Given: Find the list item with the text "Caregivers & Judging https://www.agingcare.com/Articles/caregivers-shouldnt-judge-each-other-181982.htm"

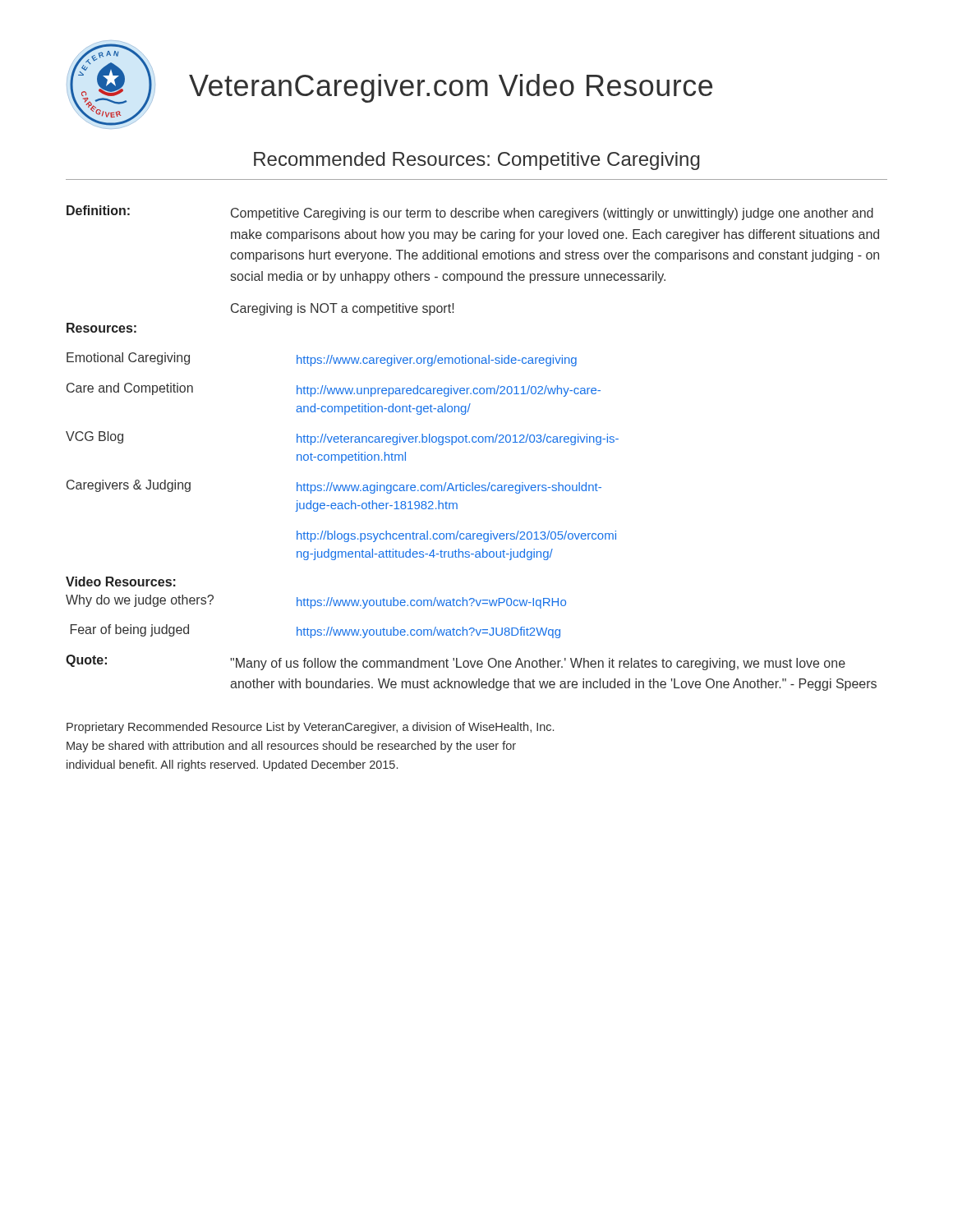Looking at the screenshot, I should (x=334, y=496).
